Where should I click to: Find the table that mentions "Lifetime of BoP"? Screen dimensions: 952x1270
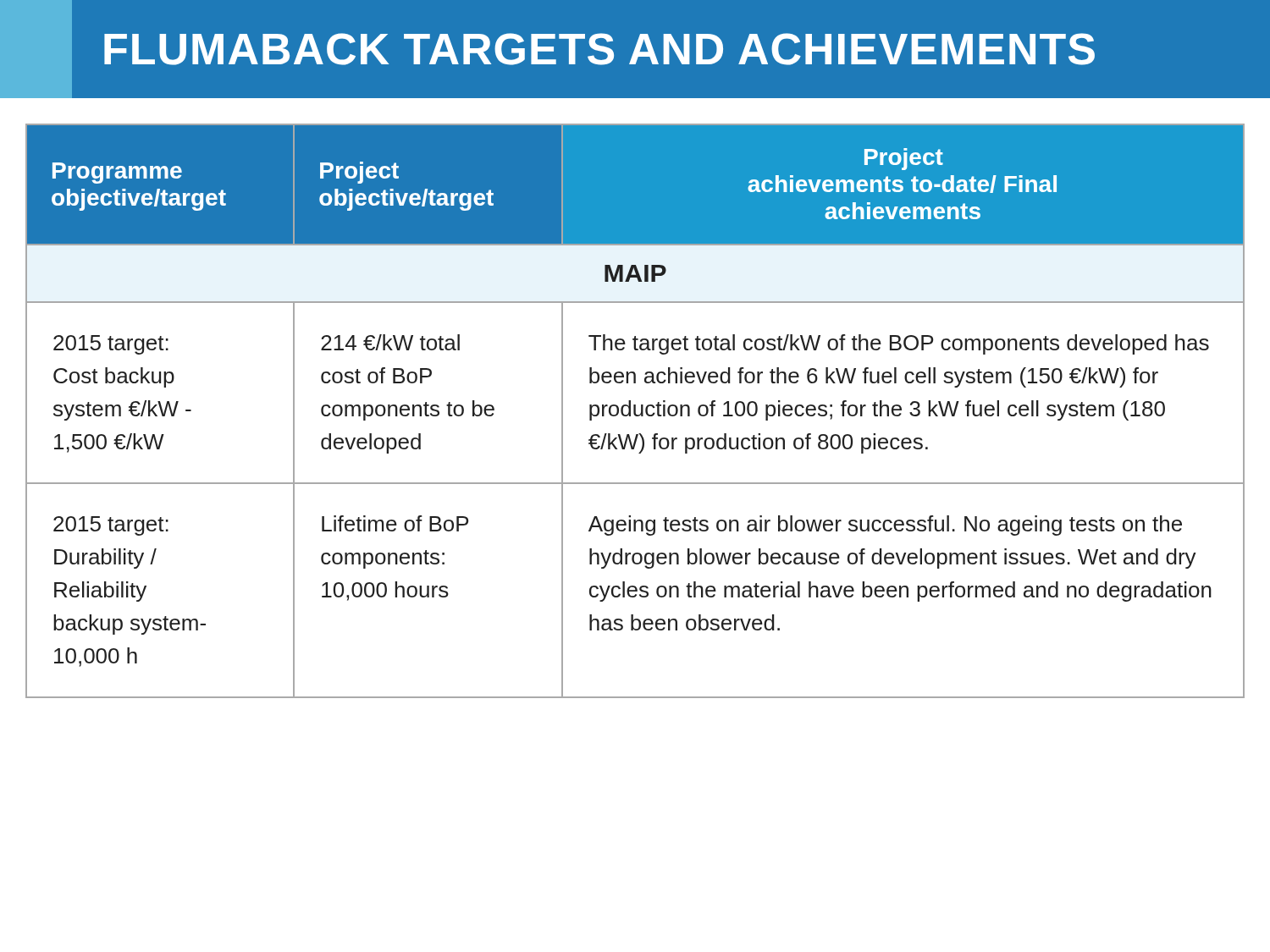(635, 411)
